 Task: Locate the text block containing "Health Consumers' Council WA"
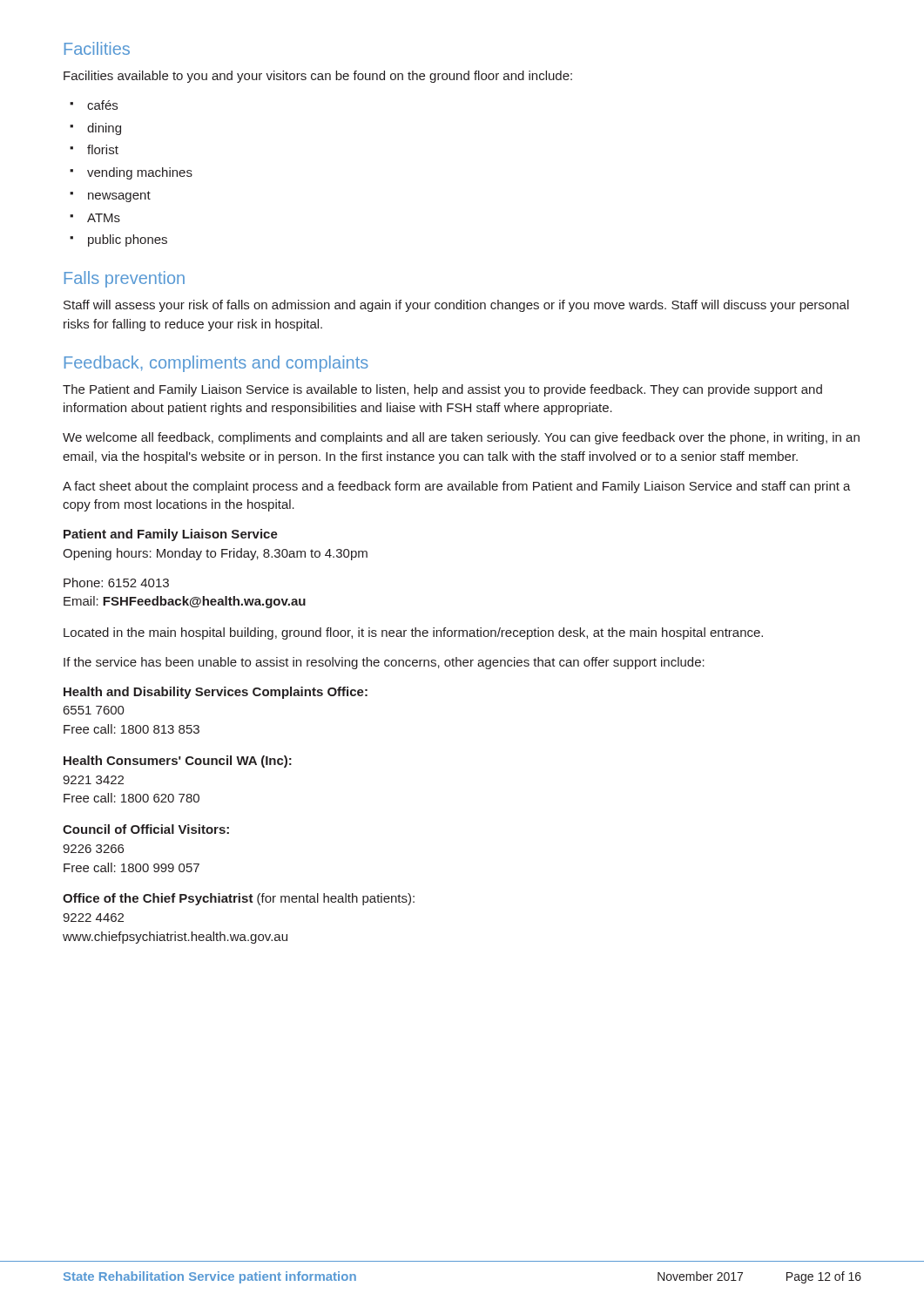click(178, 762)
